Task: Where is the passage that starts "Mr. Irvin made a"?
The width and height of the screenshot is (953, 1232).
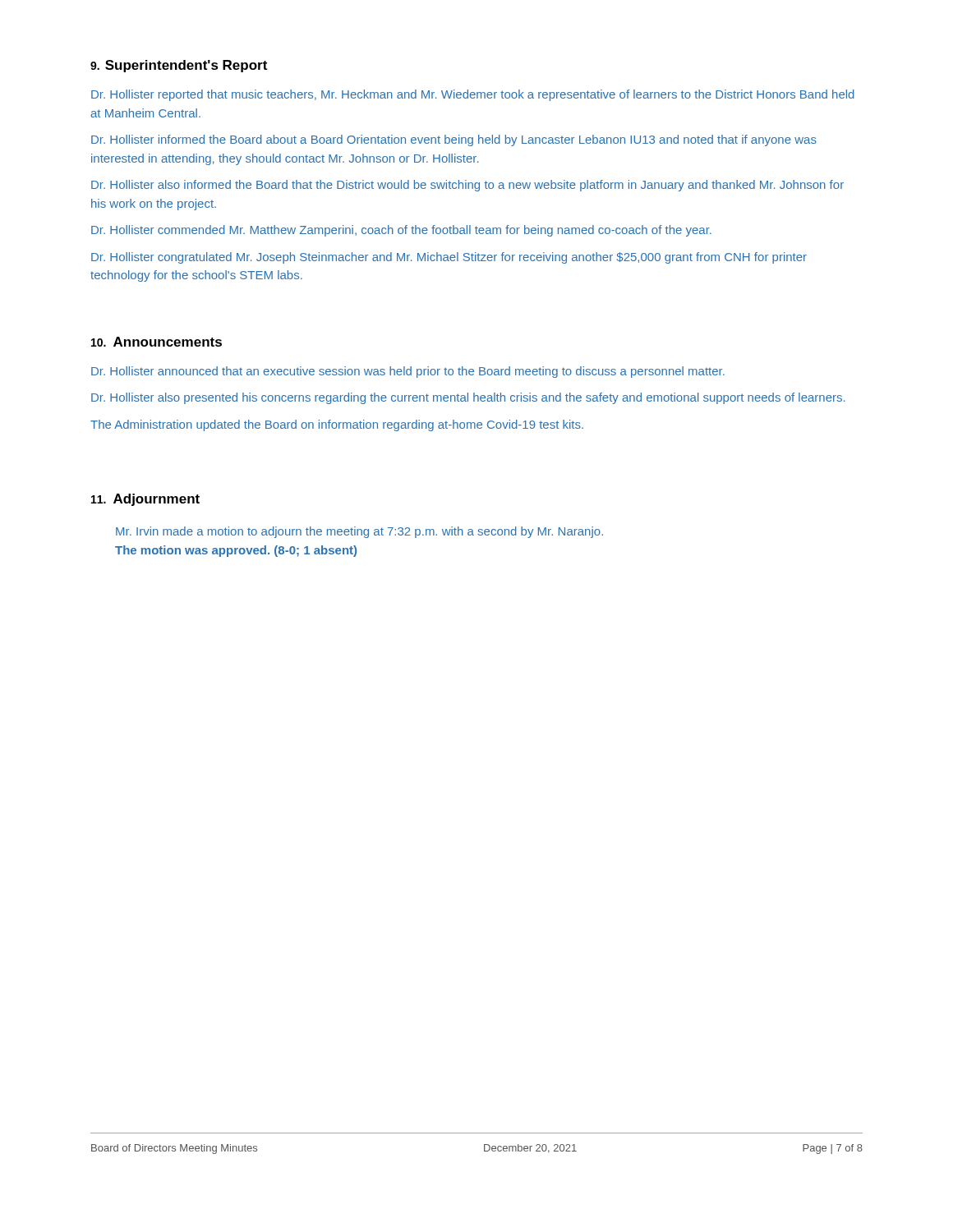Action: click(x=360, y=540)
